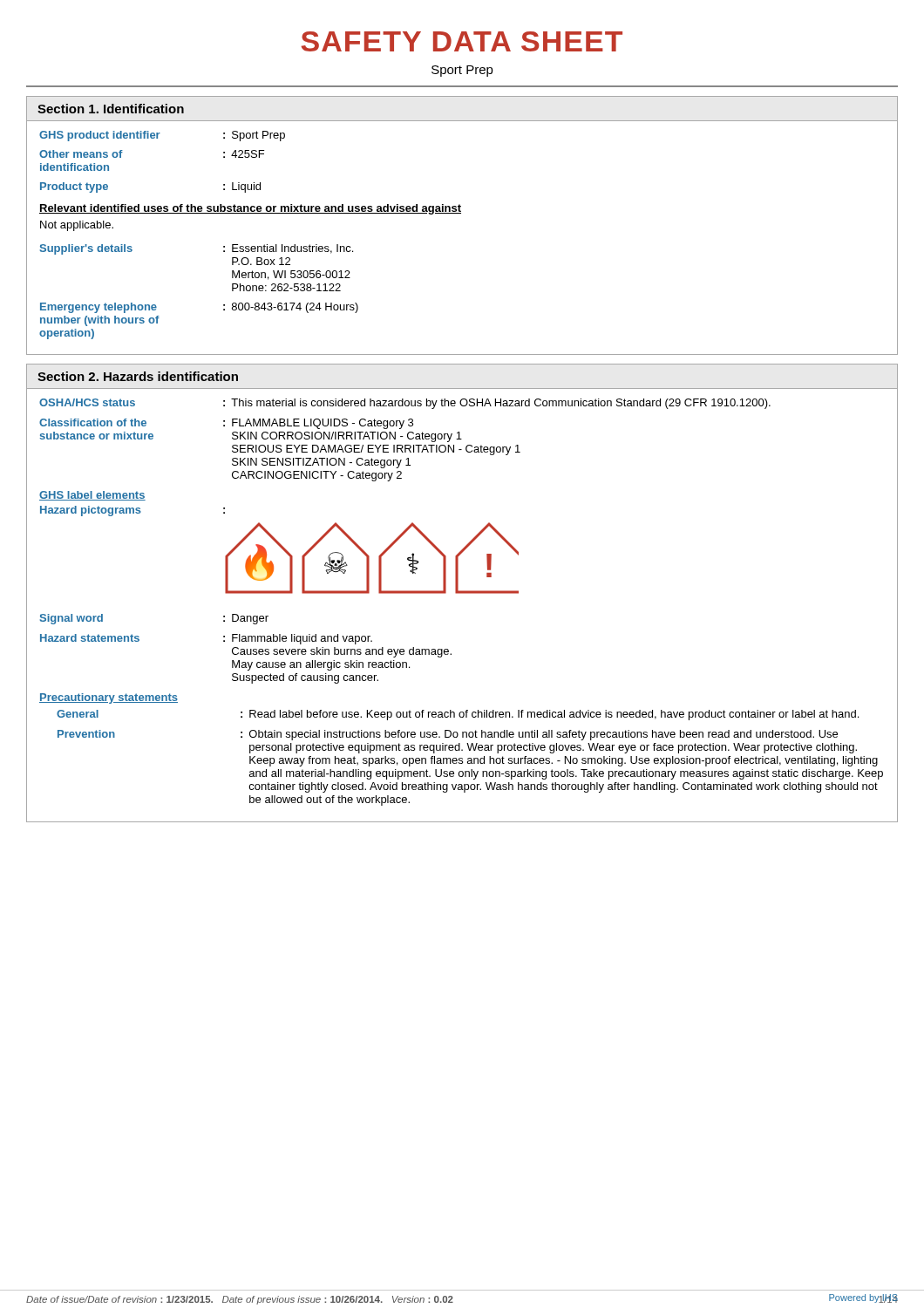Locate the text "Hazard pictograms :"
This screenshot has height=1308, width=924.
(133, 510)
